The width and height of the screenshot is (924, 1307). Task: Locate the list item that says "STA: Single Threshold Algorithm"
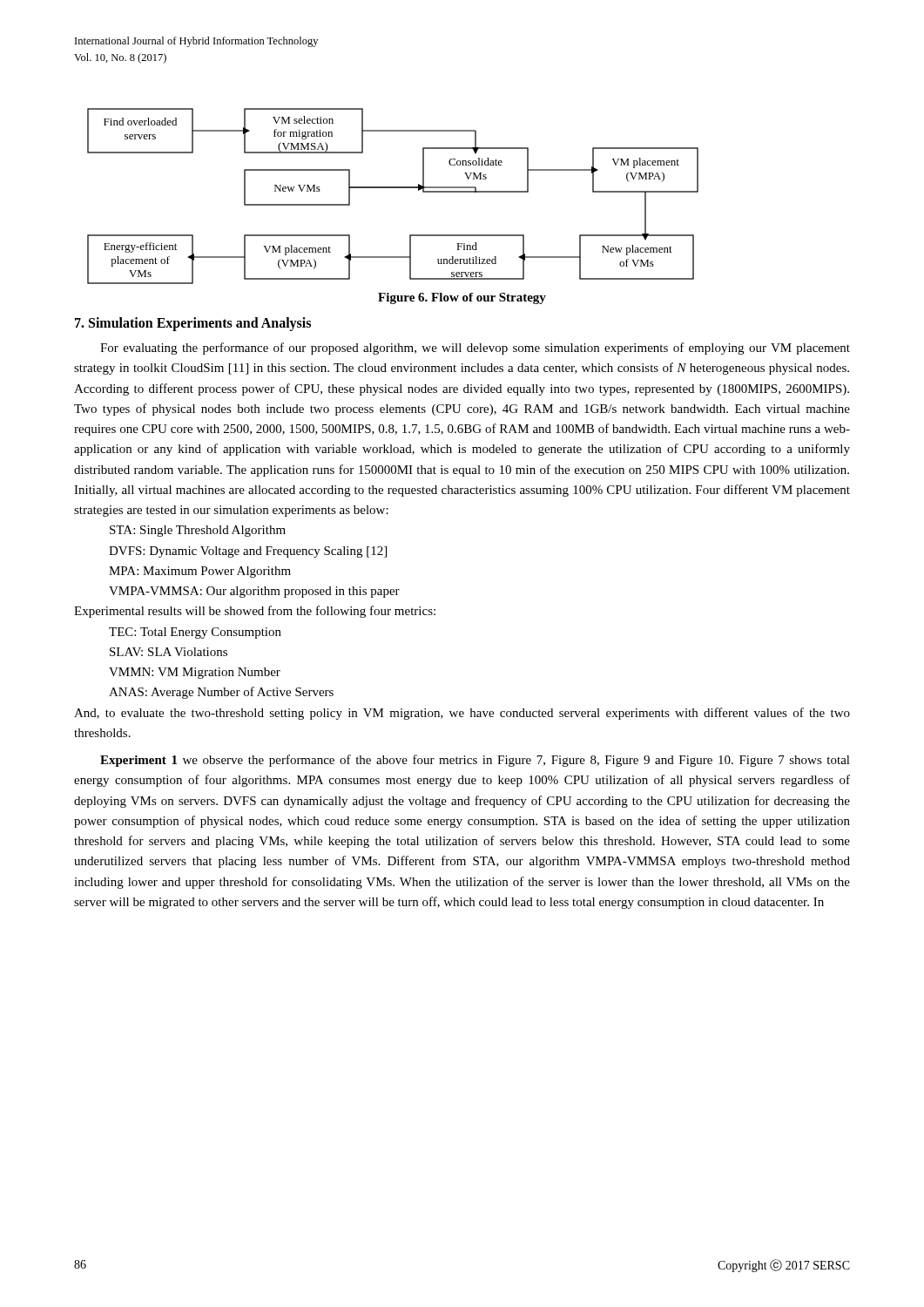[197, 530]
